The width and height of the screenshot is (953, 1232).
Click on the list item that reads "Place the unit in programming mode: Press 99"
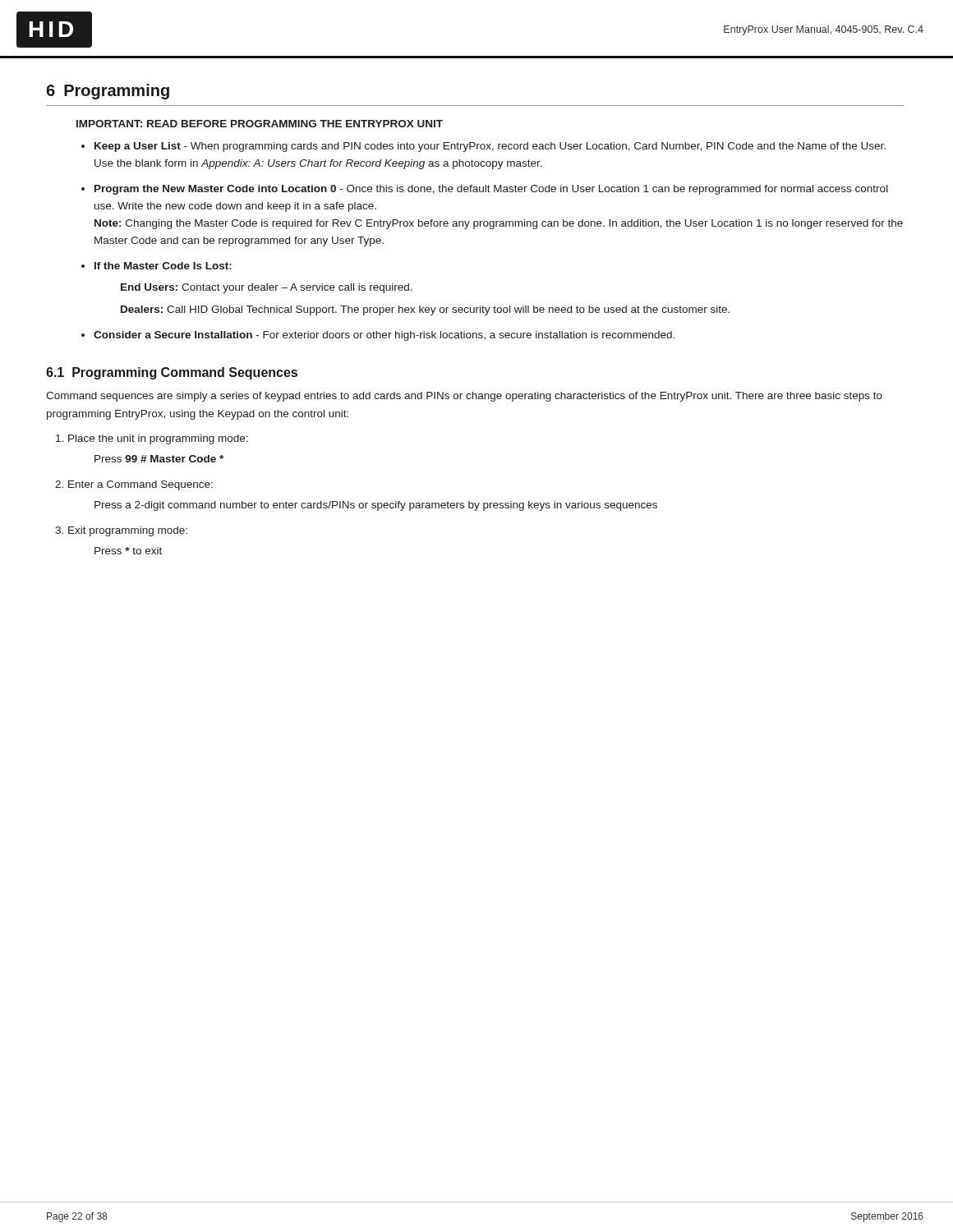coord(158,439)
